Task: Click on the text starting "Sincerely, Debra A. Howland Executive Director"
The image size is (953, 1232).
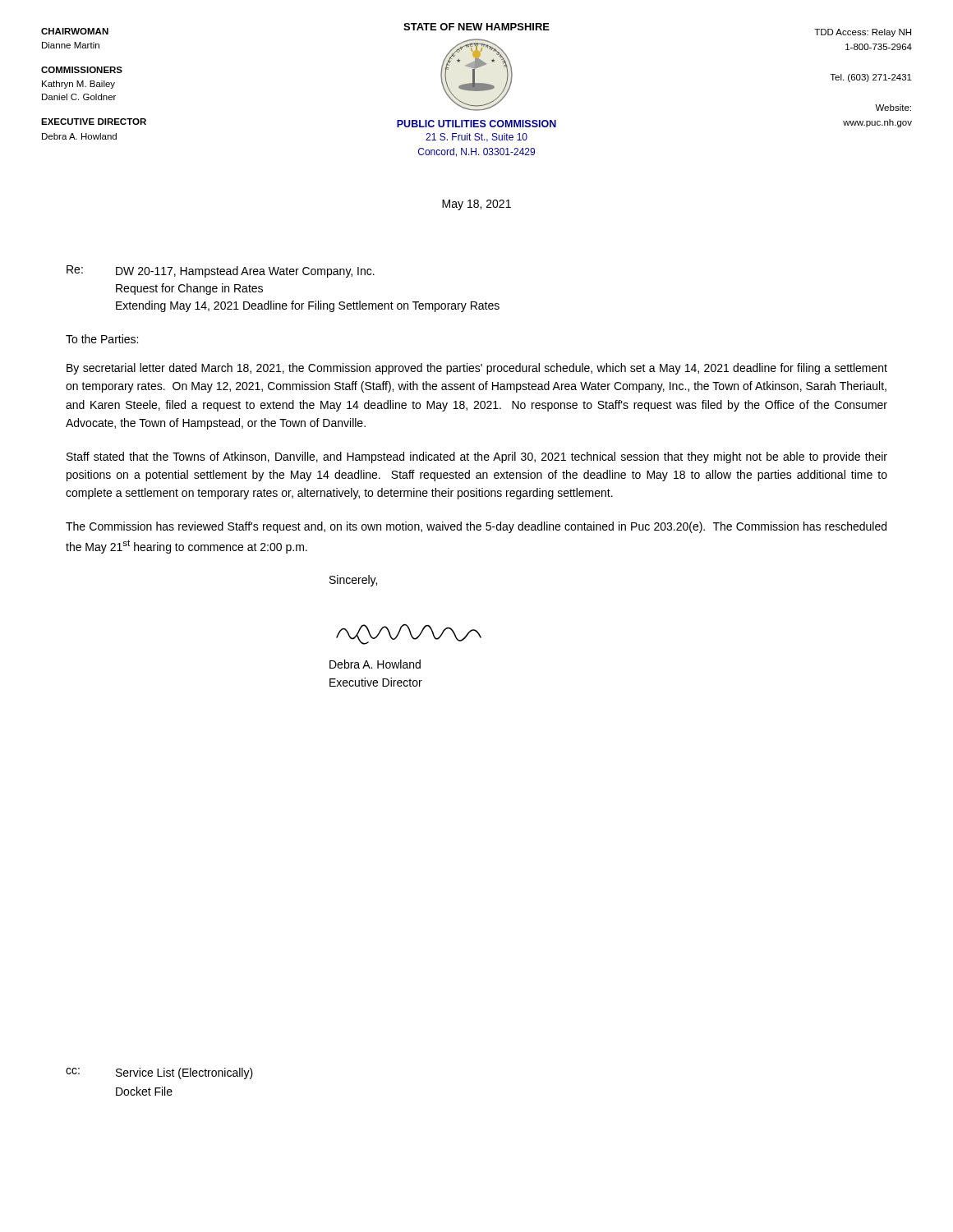Action: point(353,581)
